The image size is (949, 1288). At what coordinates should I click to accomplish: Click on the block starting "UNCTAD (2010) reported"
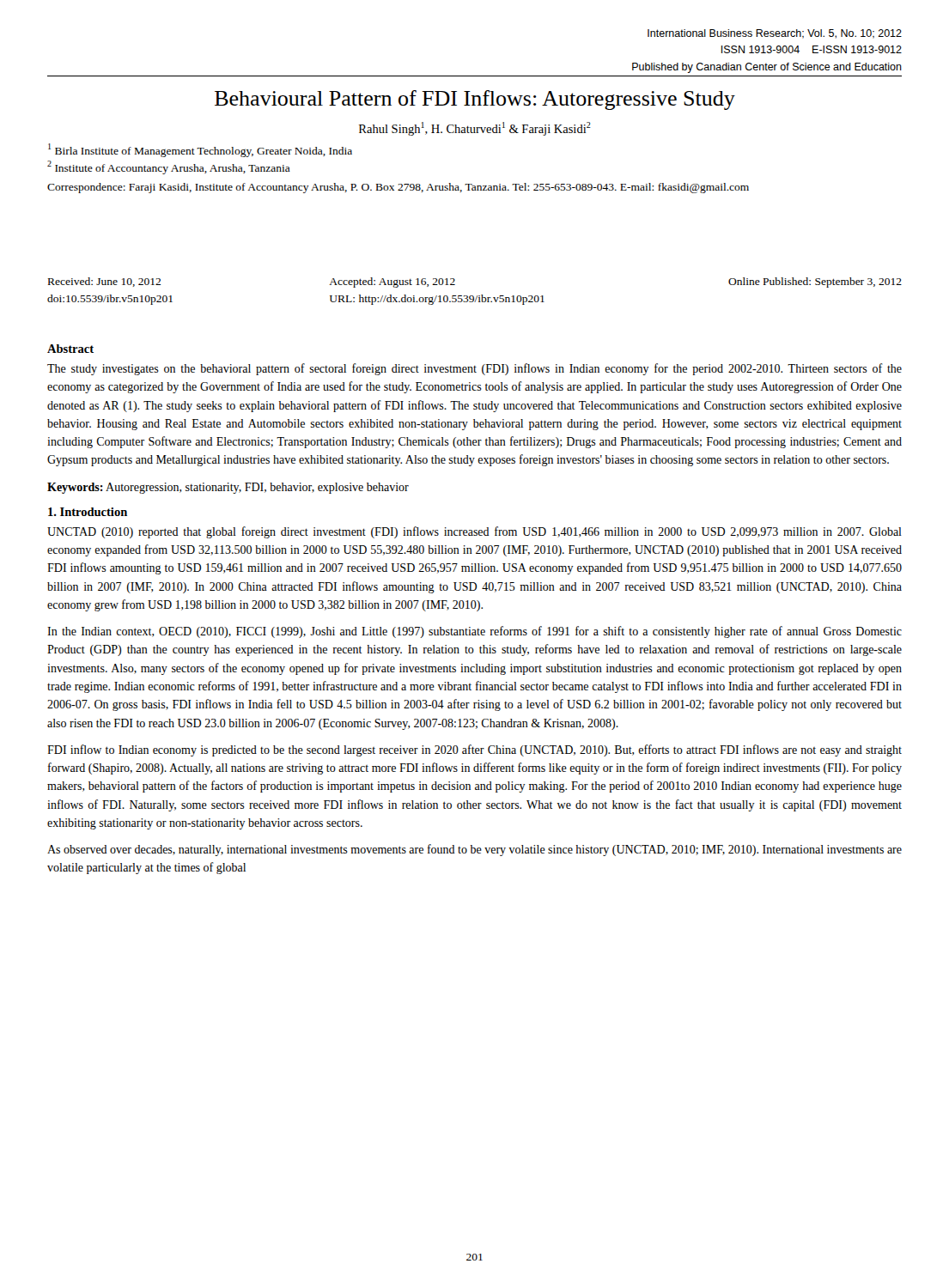(x=474, y=568)
